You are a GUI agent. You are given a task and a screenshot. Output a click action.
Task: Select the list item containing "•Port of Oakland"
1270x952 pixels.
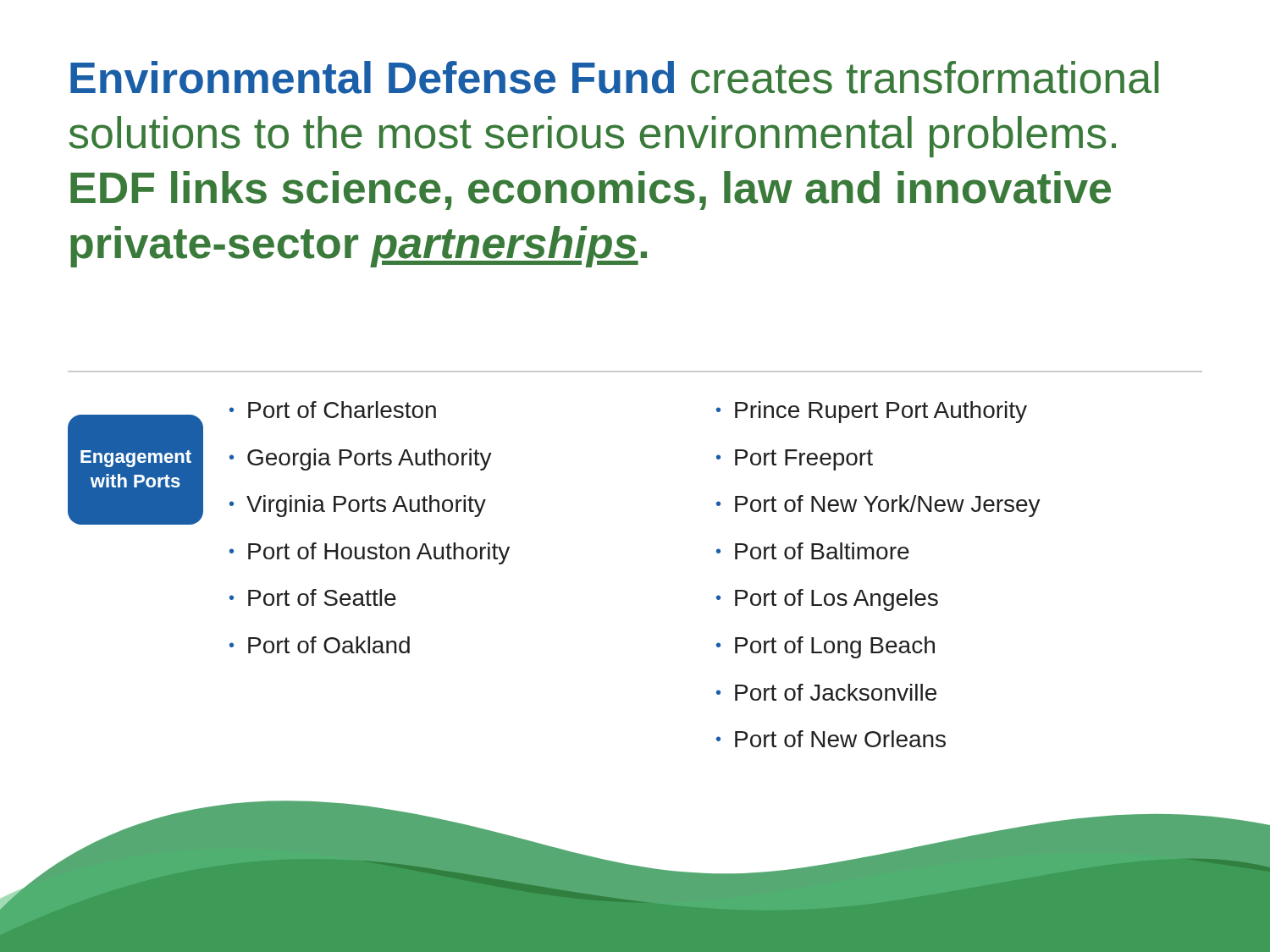coord(320,645)
